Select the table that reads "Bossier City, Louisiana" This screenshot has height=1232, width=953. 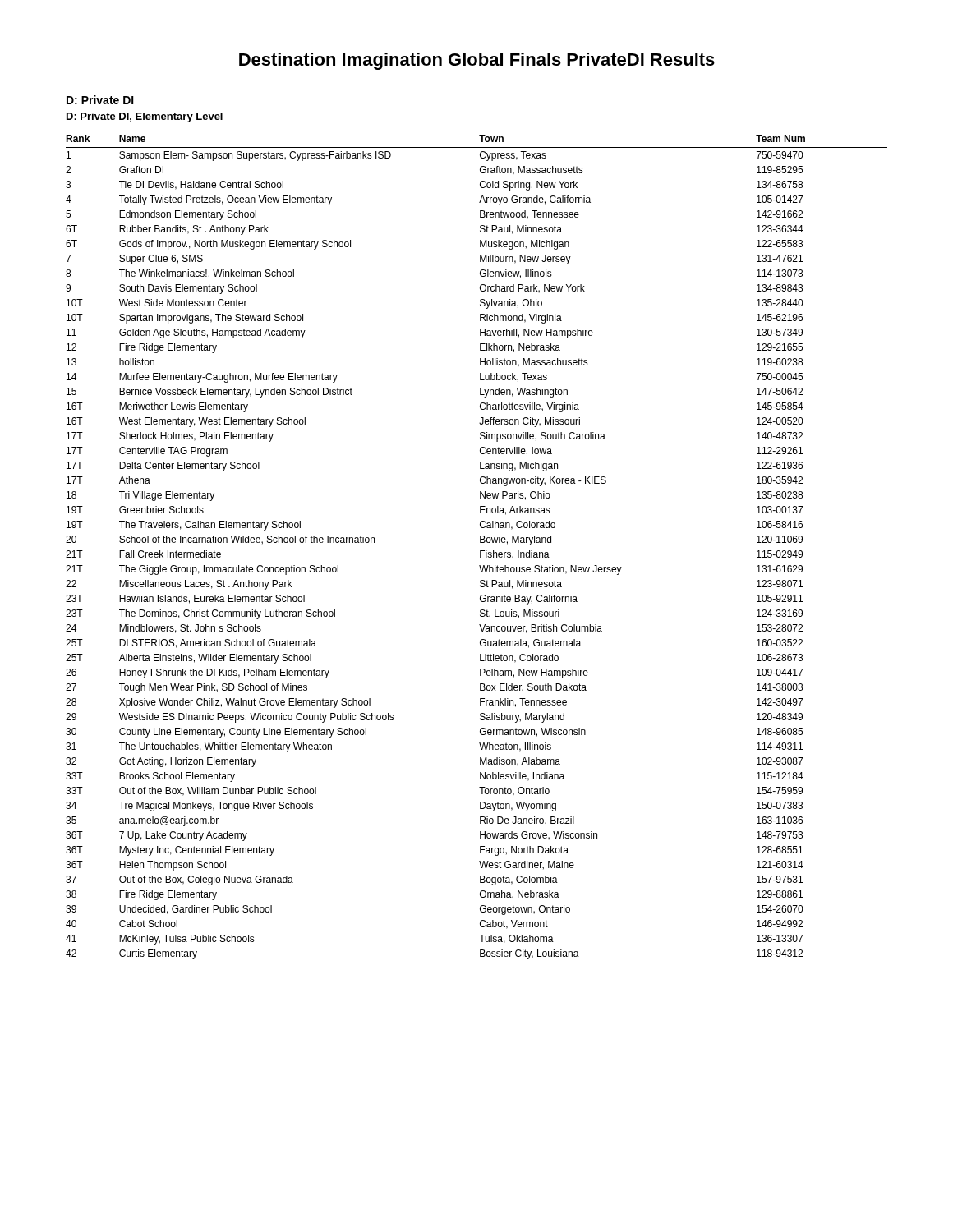pyautogui.click(x=476, y=546)
